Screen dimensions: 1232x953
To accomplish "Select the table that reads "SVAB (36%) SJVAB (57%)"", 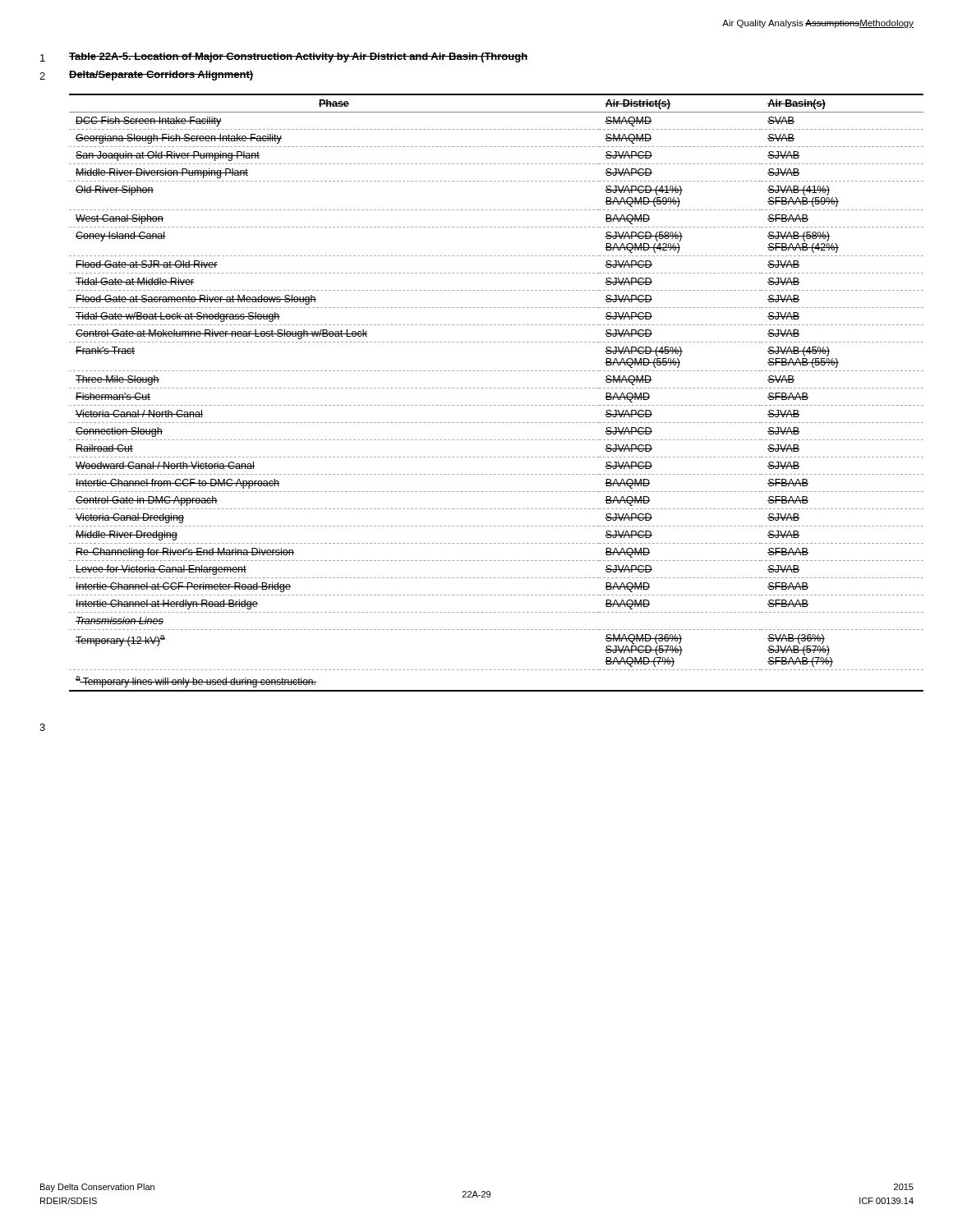I will click(x=496, y=393).
